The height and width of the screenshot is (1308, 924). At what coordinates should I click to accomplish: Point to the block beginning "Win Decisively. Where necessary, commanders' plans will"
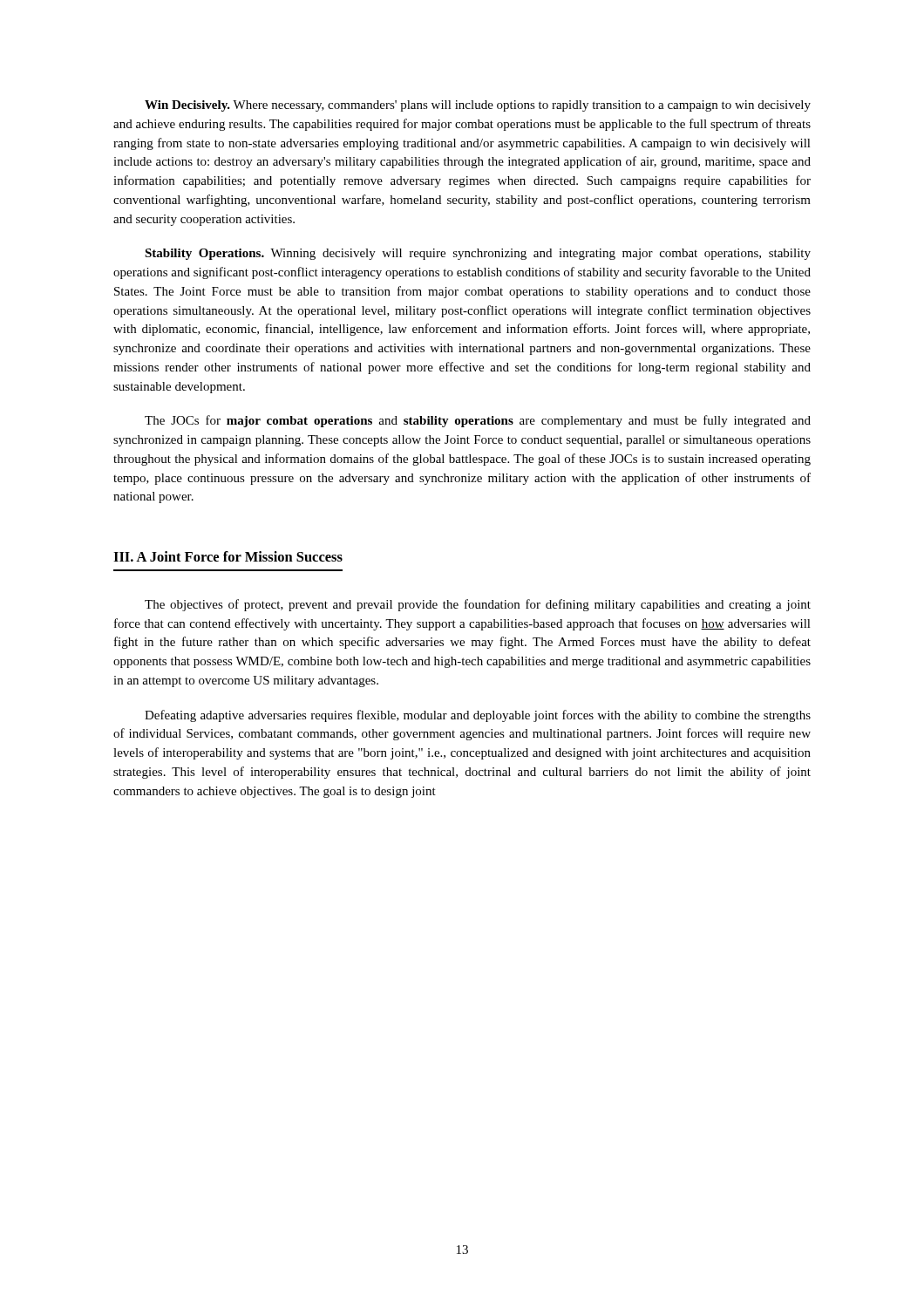[462, 162]
